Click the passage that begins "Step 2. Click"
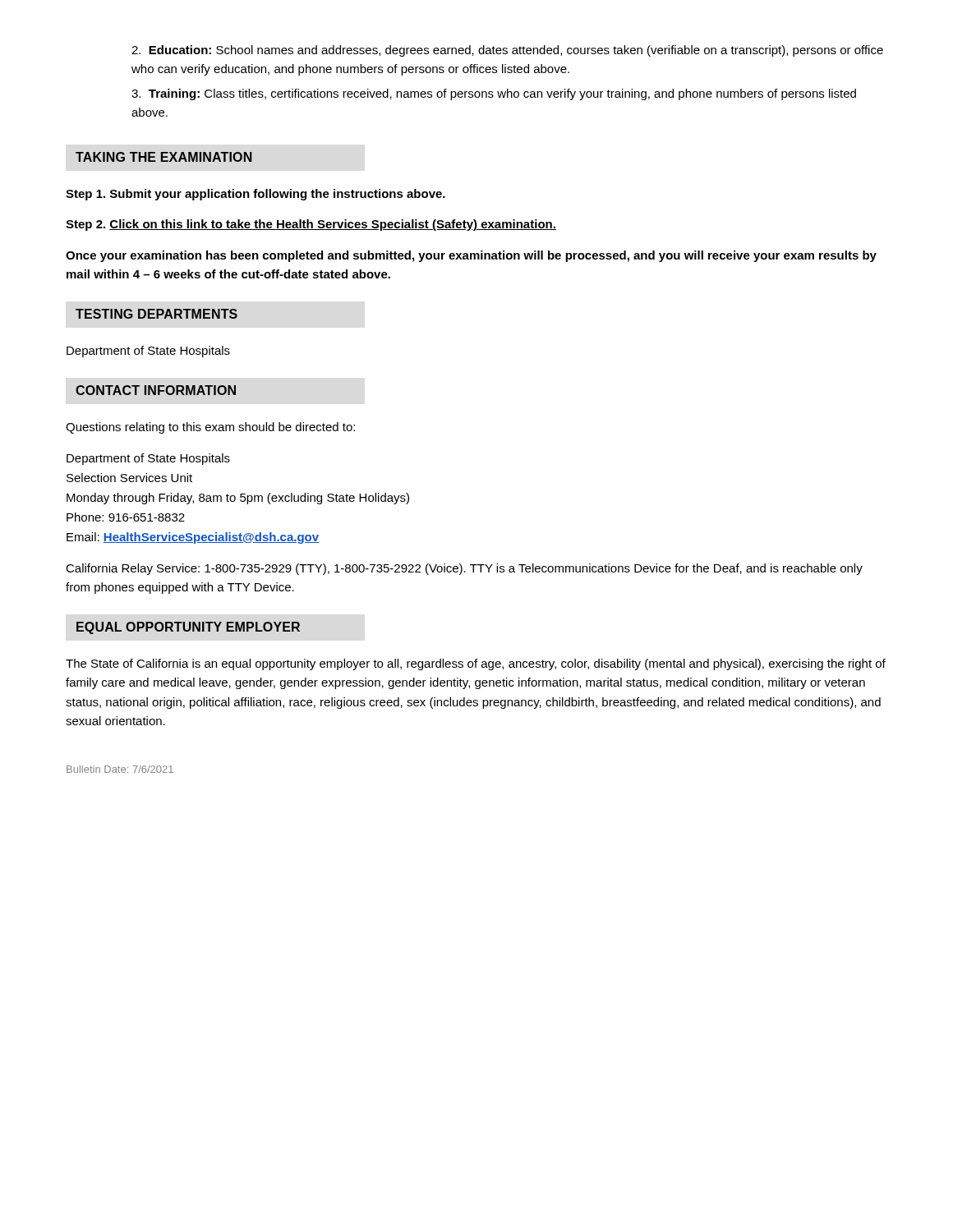 point(311,224)
